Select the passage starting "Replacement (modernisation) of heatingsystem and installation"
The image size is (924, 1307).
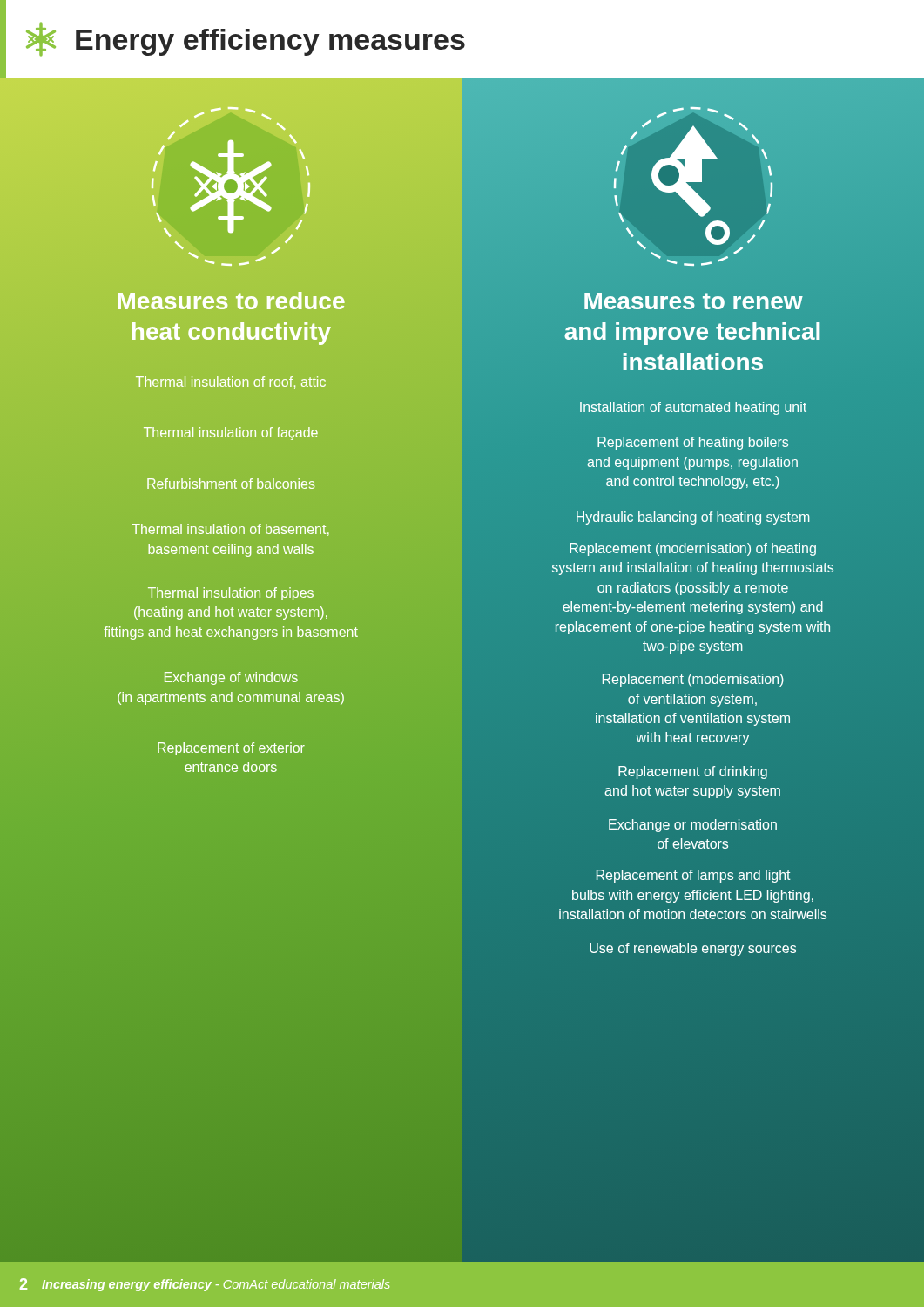[693, 597]
